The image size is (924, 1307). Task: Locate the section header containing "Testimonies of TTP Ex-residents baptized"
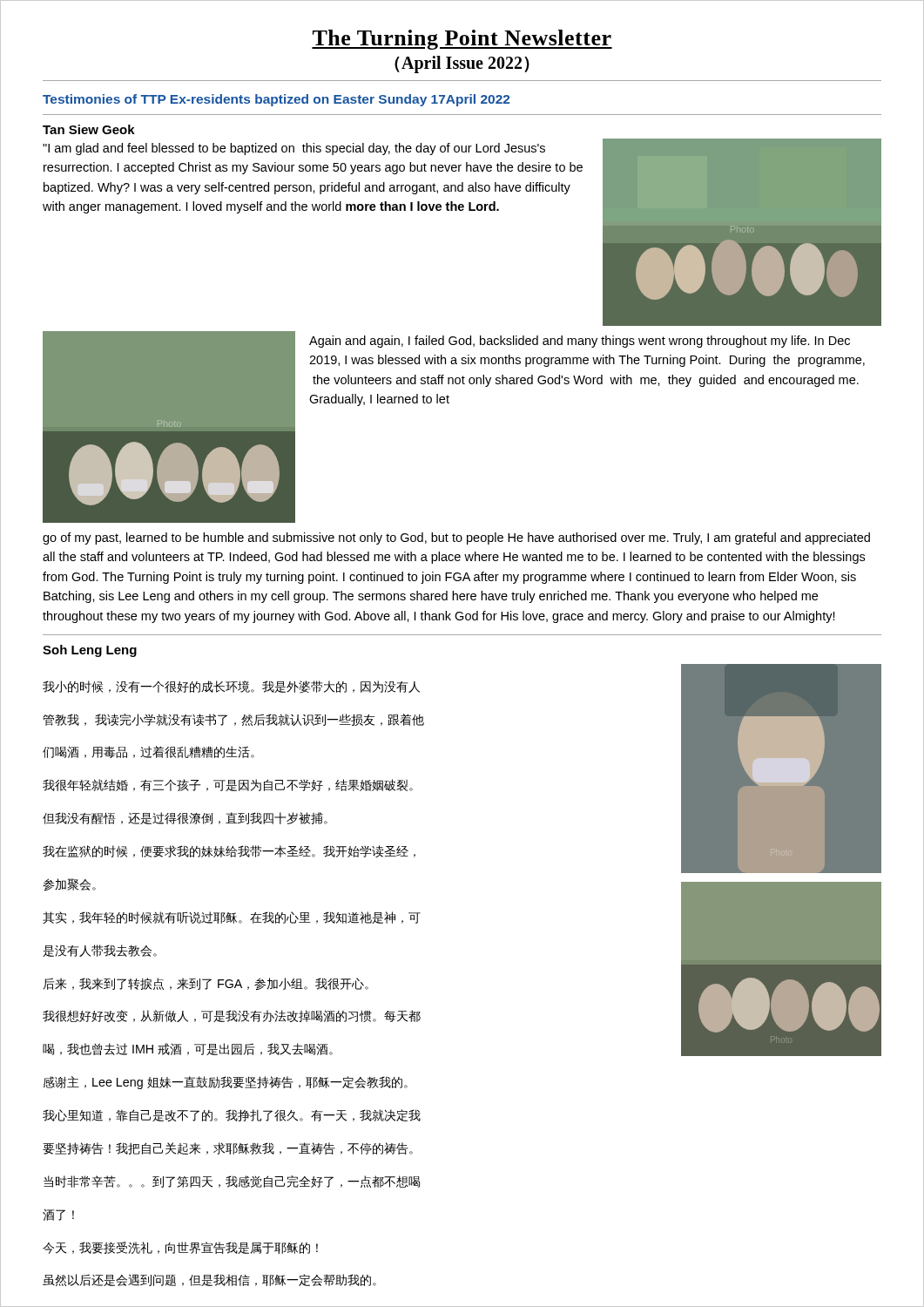(276, 99)
